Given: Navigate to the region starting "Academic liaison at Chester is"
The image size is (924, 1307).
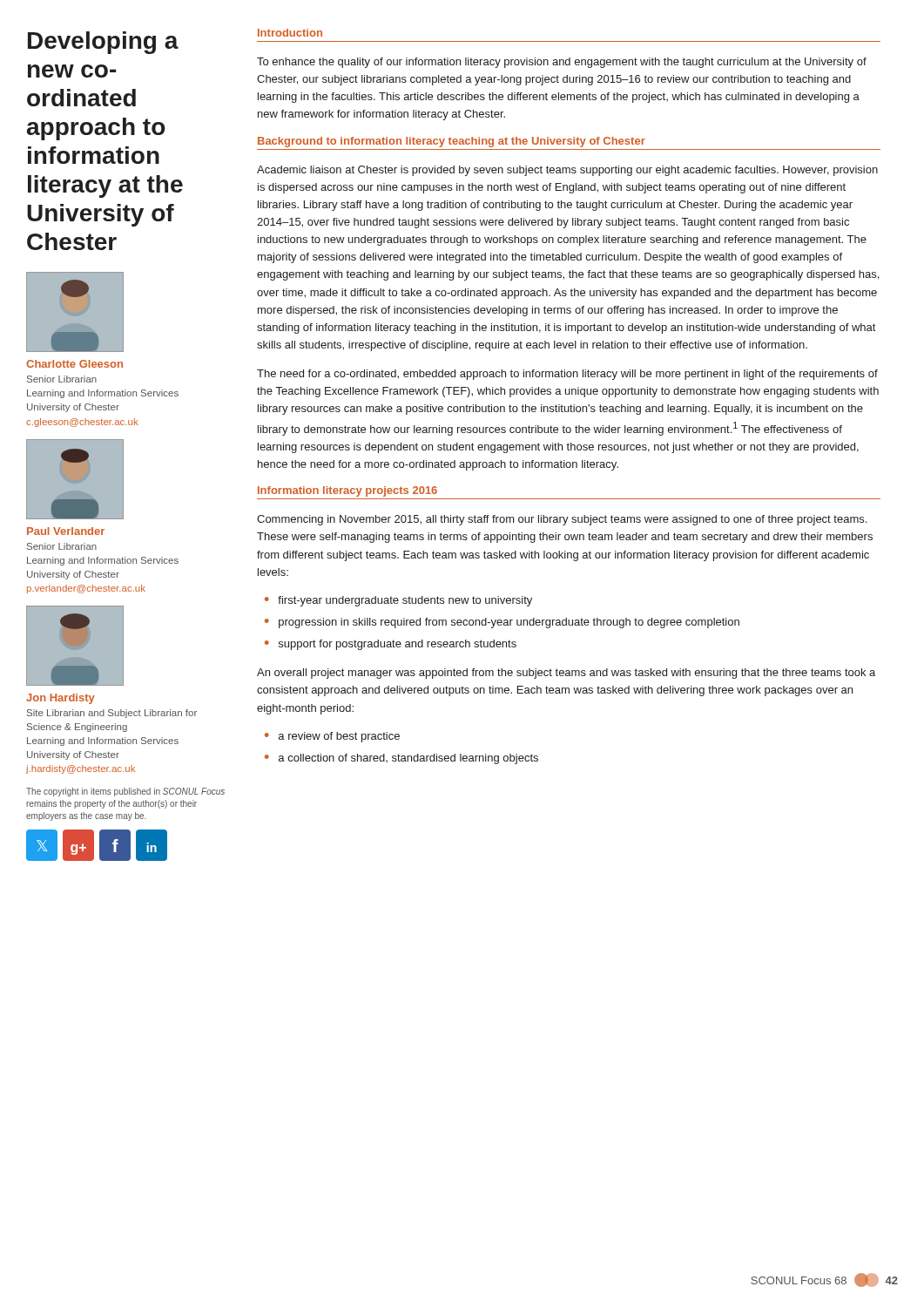Looking at the screenshot, I should 569,257.
